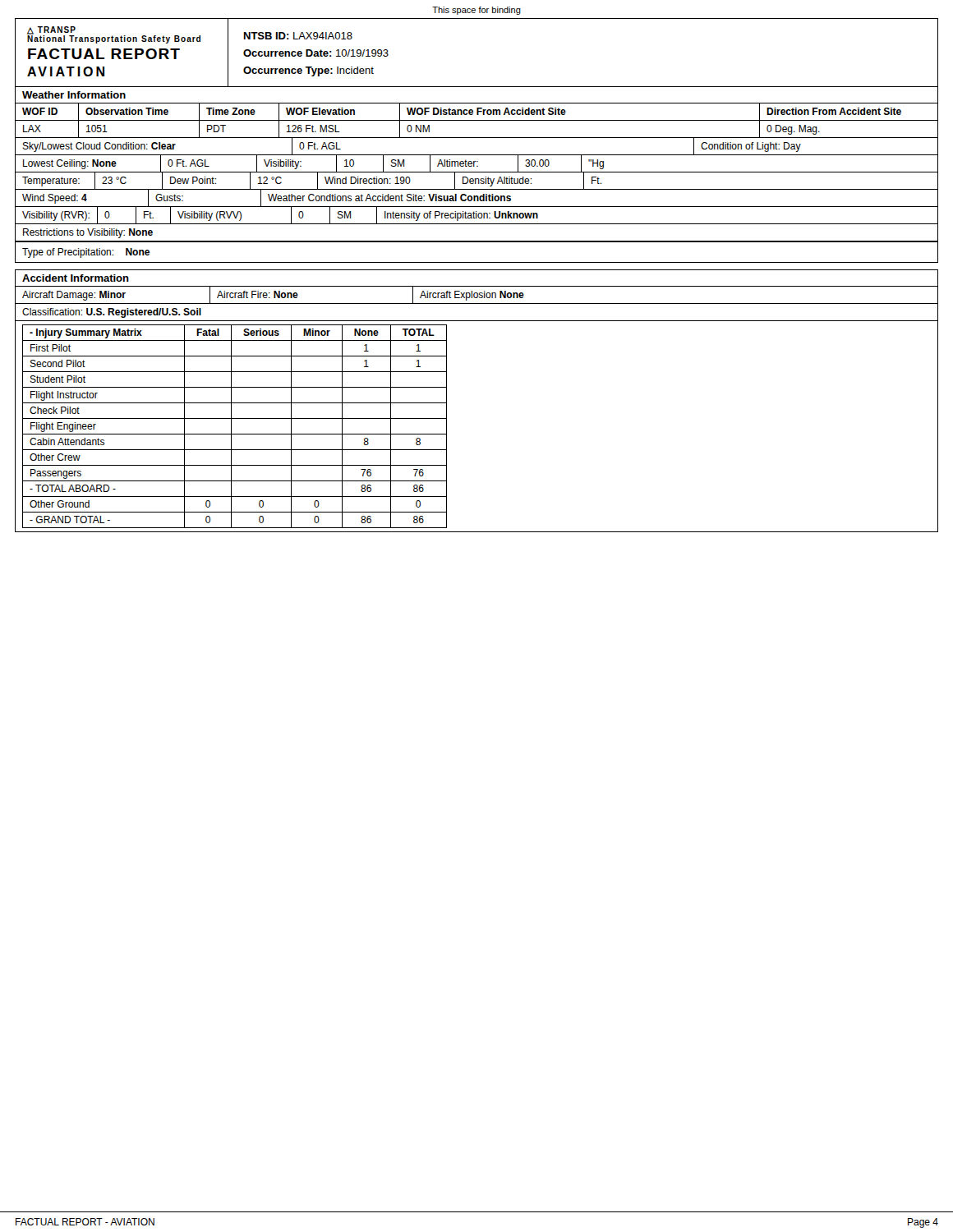Locate the text block with the text "Aircraft Damage: Minor Aircraft Fire: None Aircraft"
This screenshot has height=1232, width=953.
pyautogui.click(x=476, y=295)
